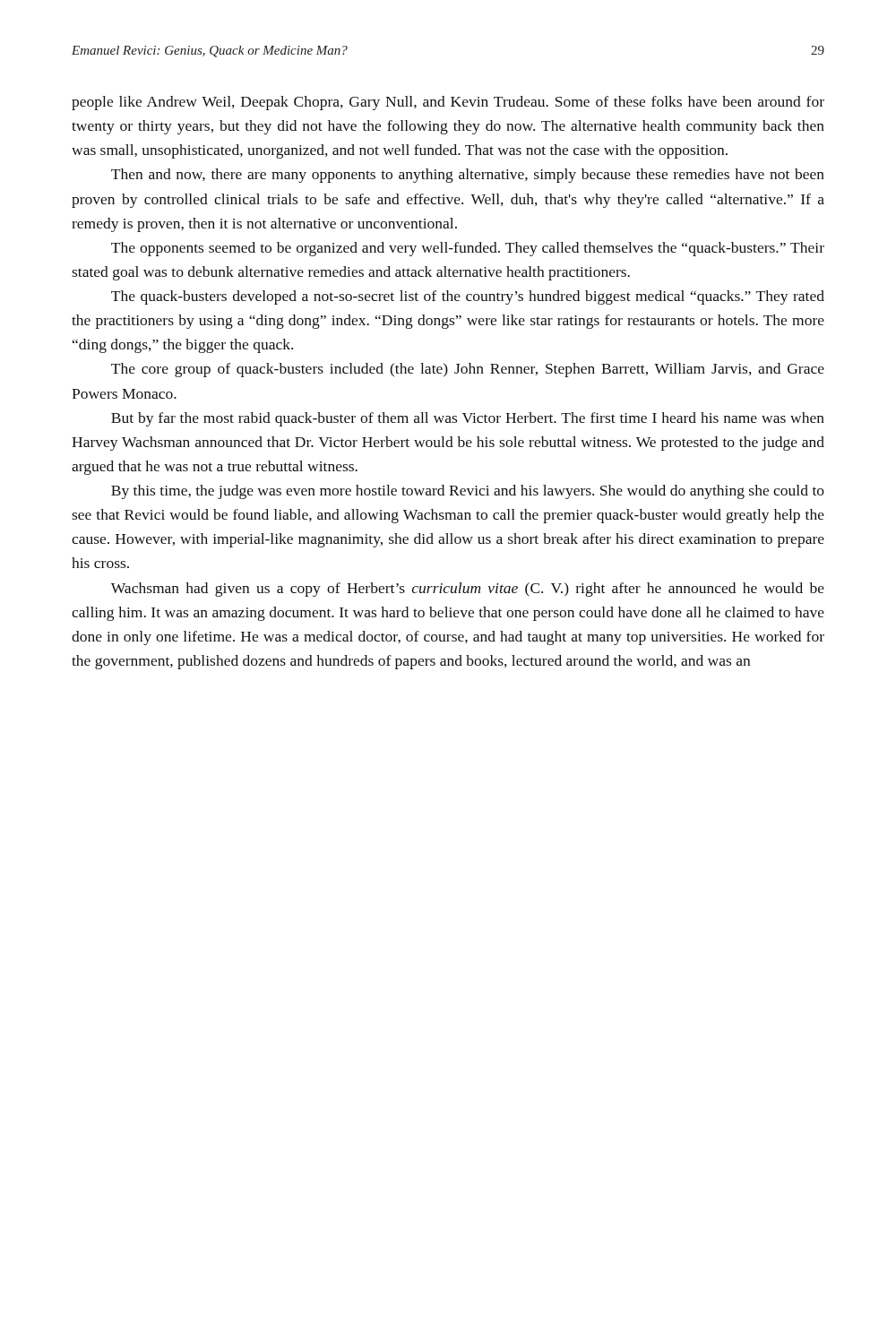
Task: Select the text block that reads "The opponents seemed to be organized and"
Action: [x=448, y=260]
